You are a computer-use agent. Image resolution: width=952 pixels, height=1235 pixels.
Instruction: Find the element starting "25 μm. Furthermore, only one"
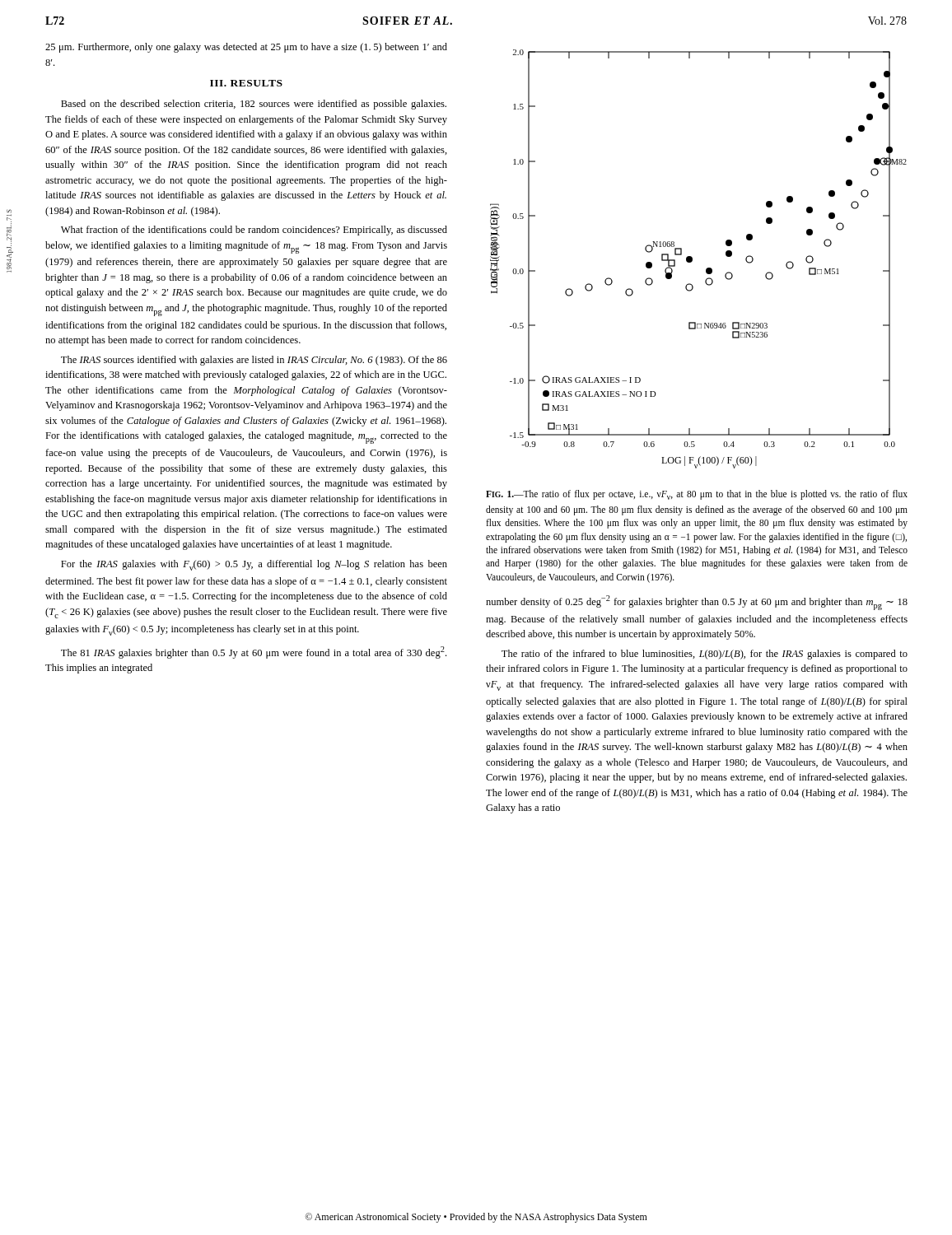246,55
